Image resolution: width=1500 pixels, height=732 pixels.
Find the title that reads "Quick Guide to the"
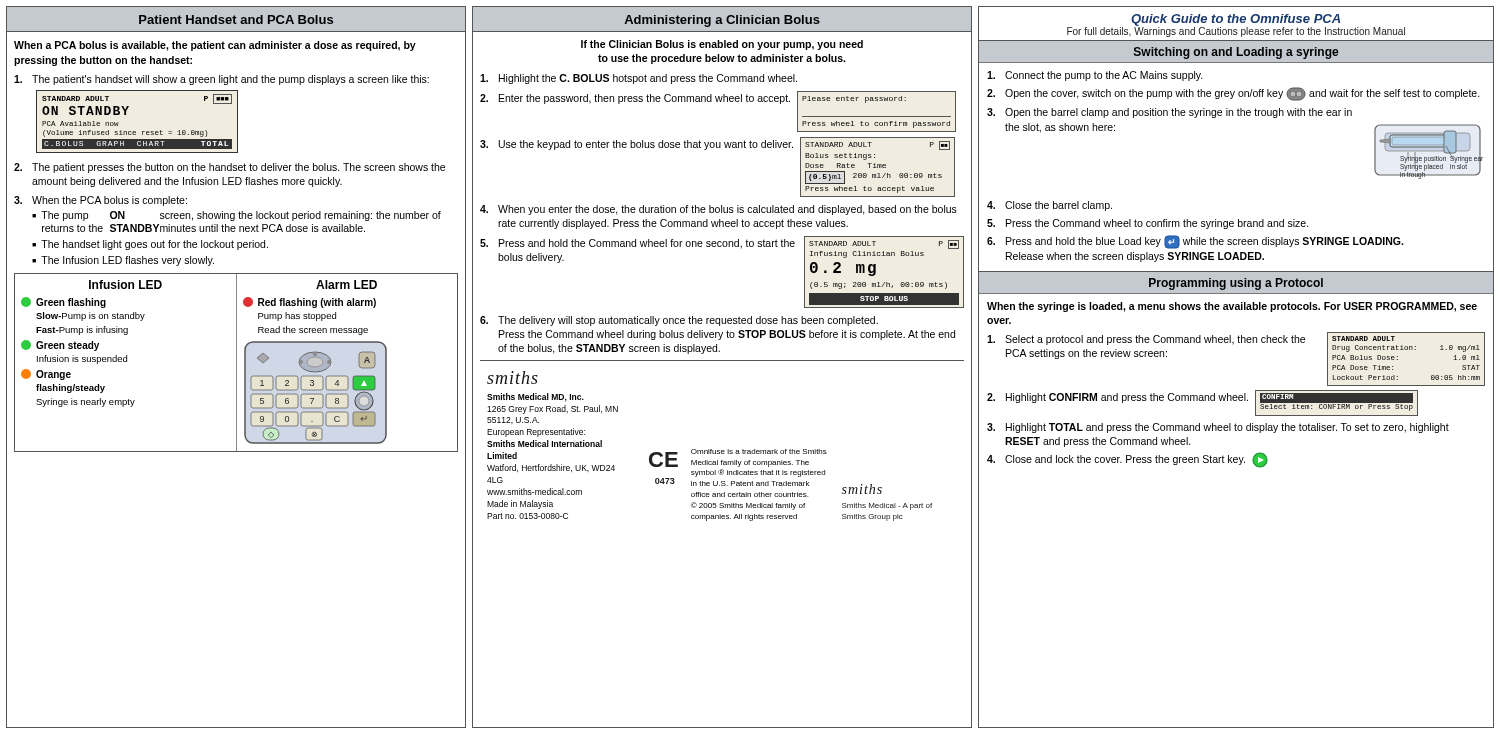pos(1236,18)
